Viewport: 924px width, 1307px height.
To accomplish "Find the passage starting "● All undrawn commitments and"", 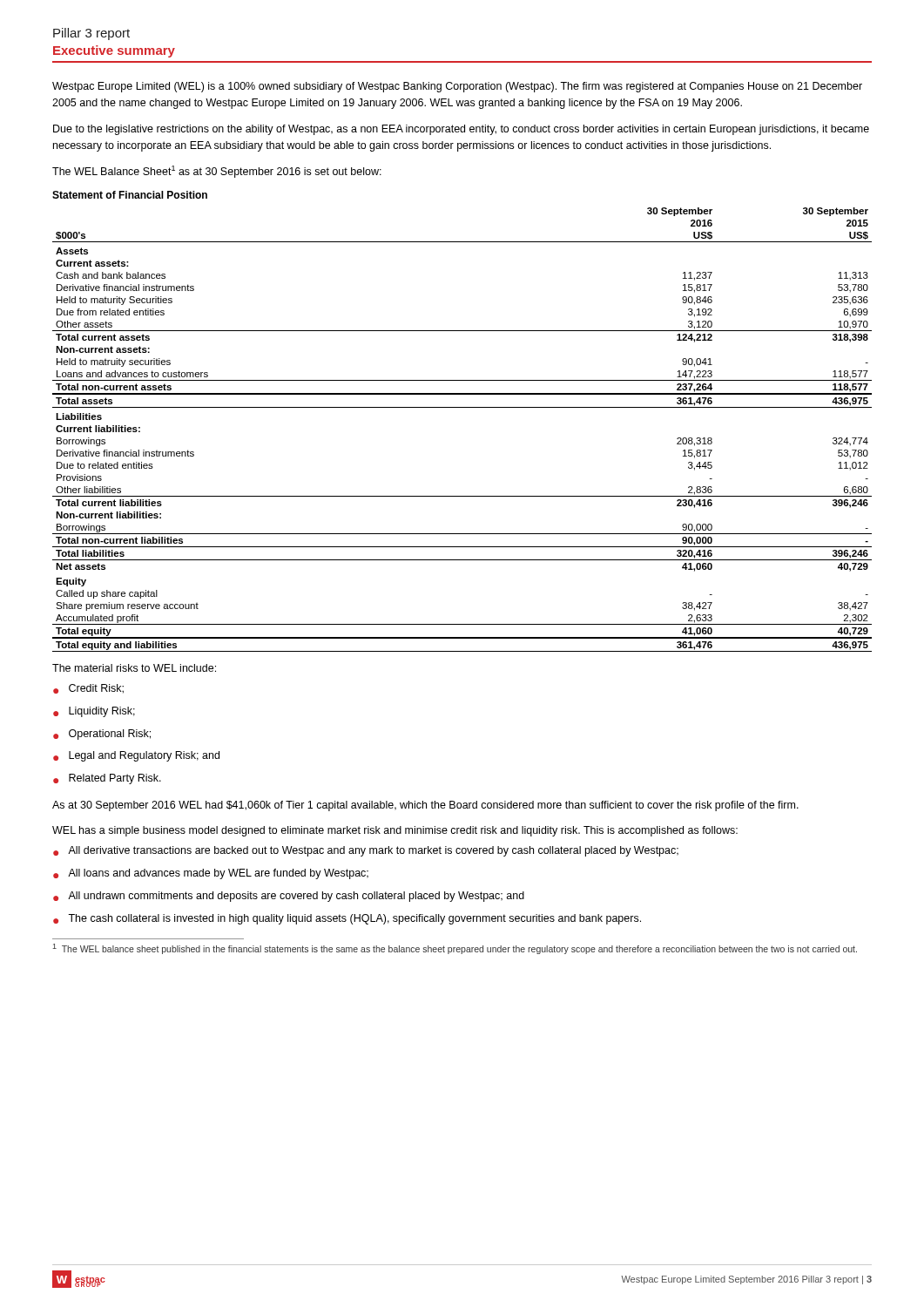I will pos(462,898).
